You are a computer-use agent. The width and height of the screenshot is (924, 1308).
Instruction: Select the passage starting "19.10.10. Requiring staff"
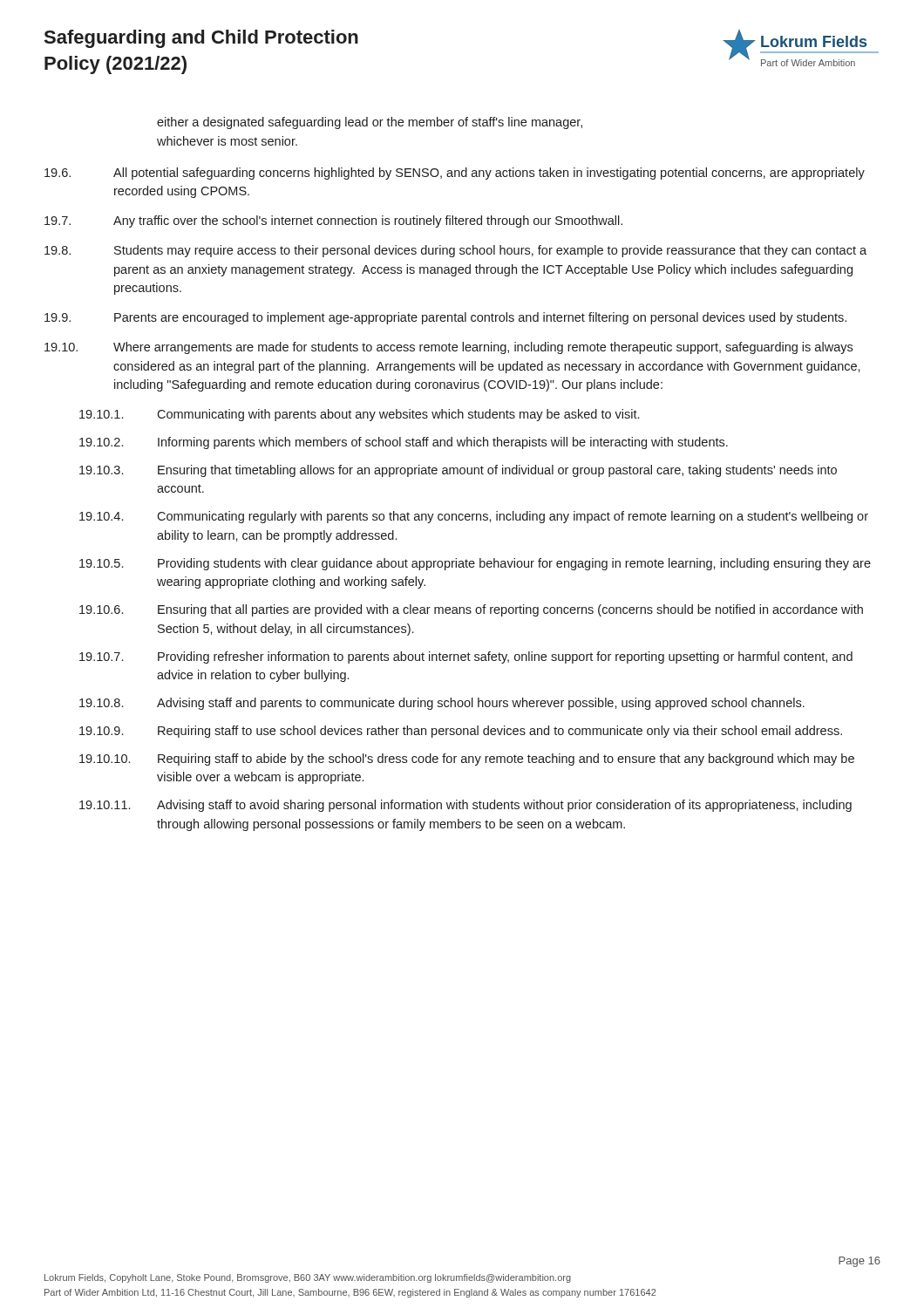click(x=479, y=768)
